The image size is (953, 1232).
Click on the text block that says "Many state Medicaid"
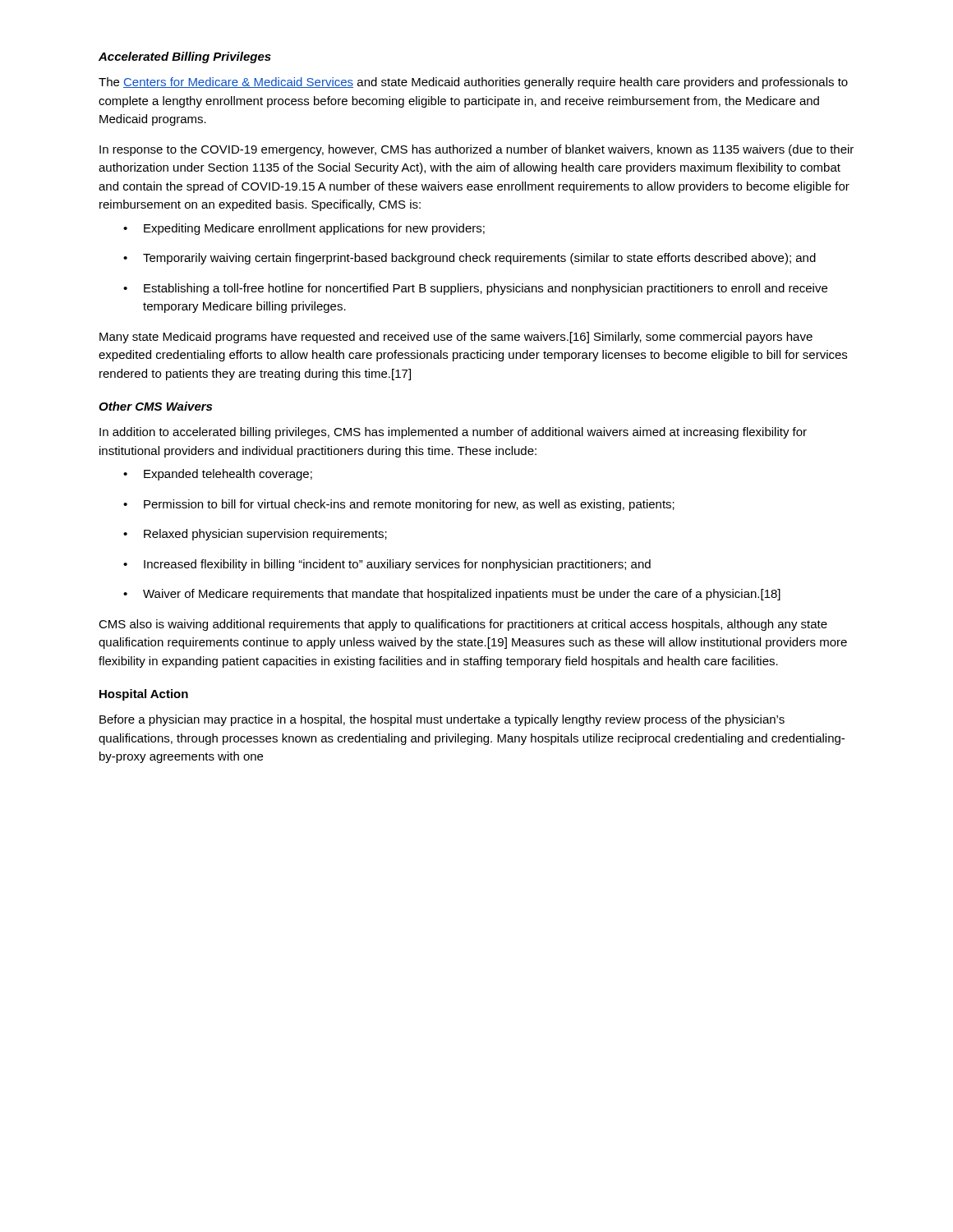473,354
